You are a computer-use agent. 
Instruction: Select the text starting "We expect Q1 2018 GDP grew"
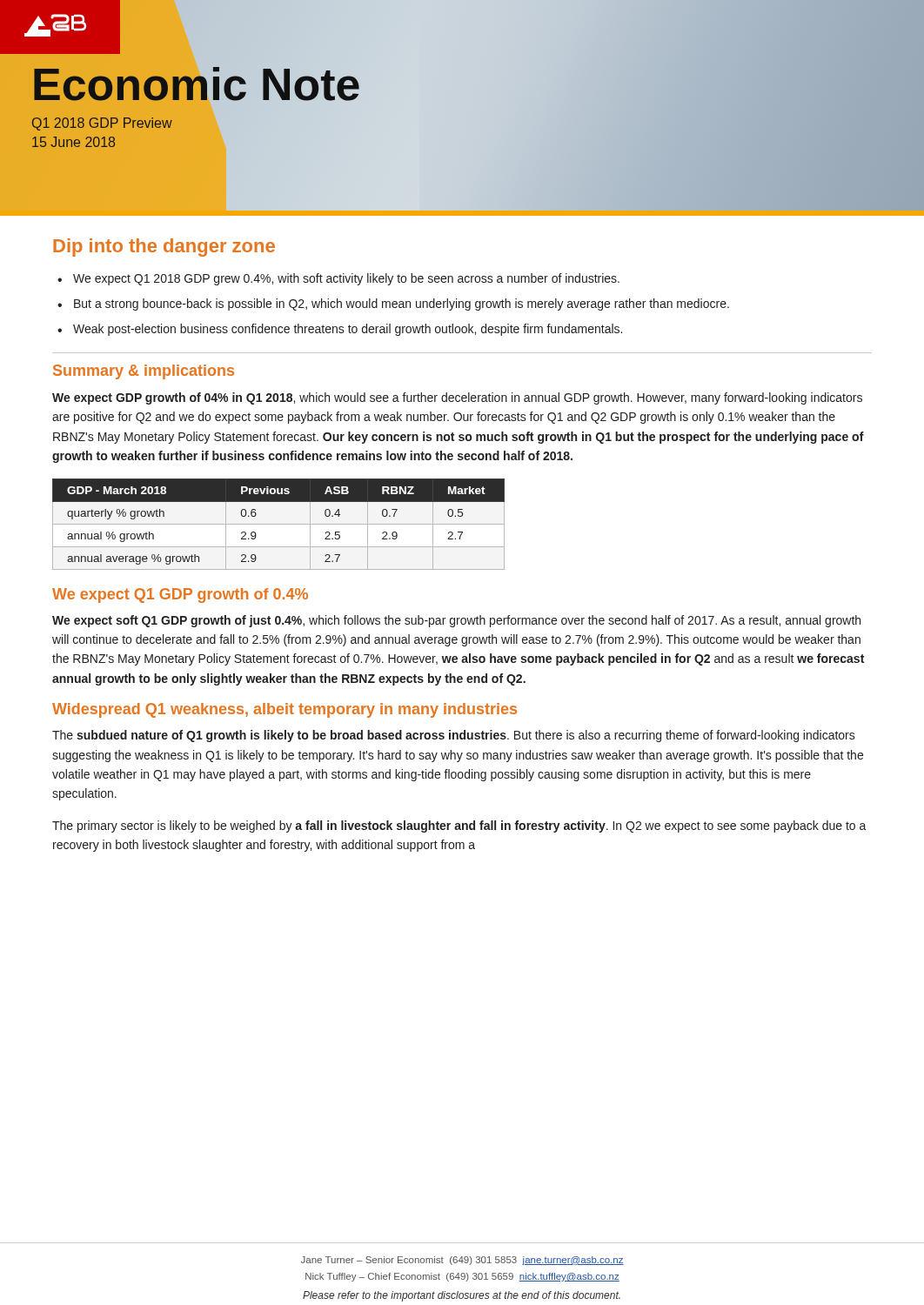(x=347, y=278)
